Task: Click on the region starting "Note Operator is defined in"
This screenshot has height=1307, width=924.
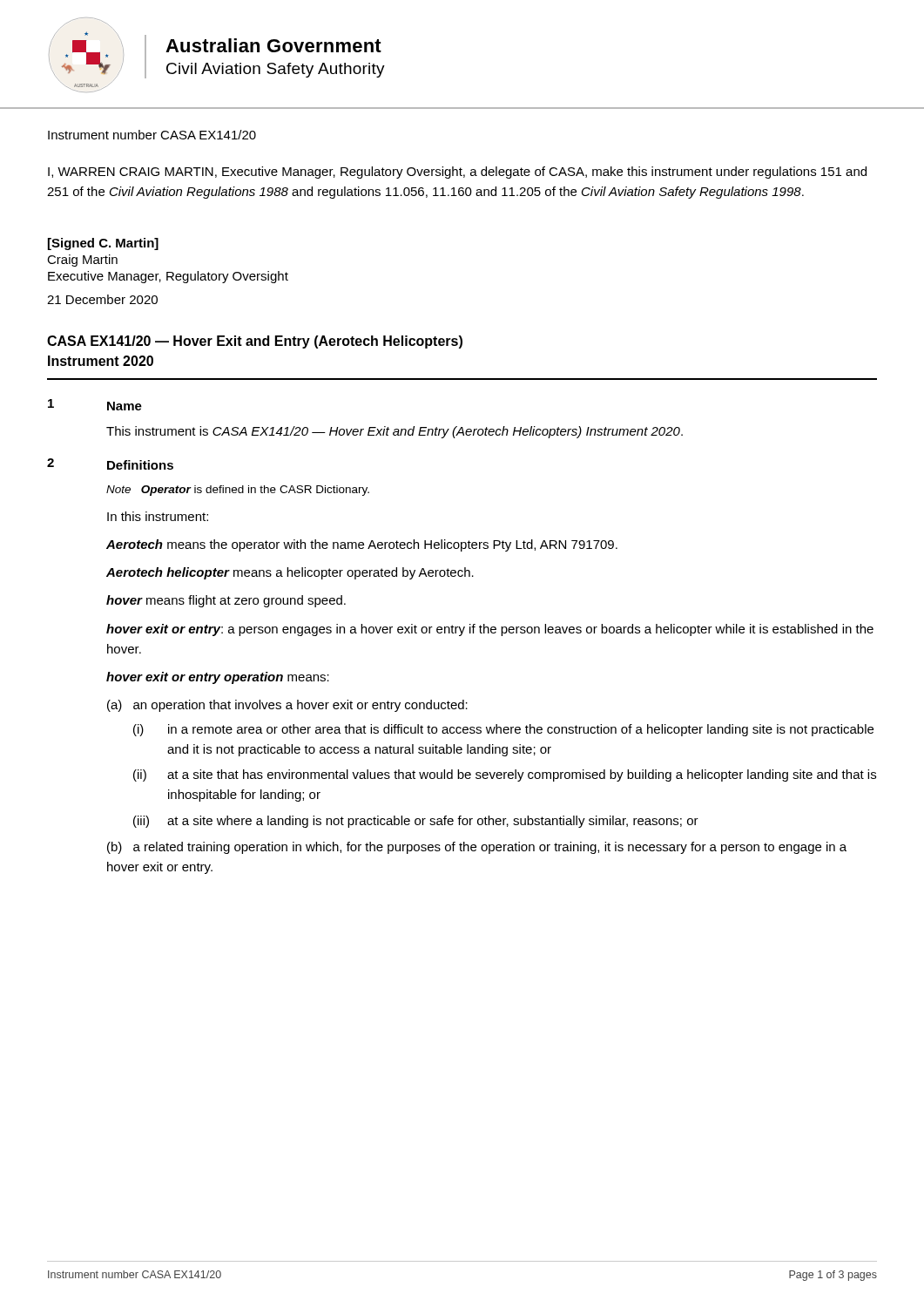Action: 238,489
